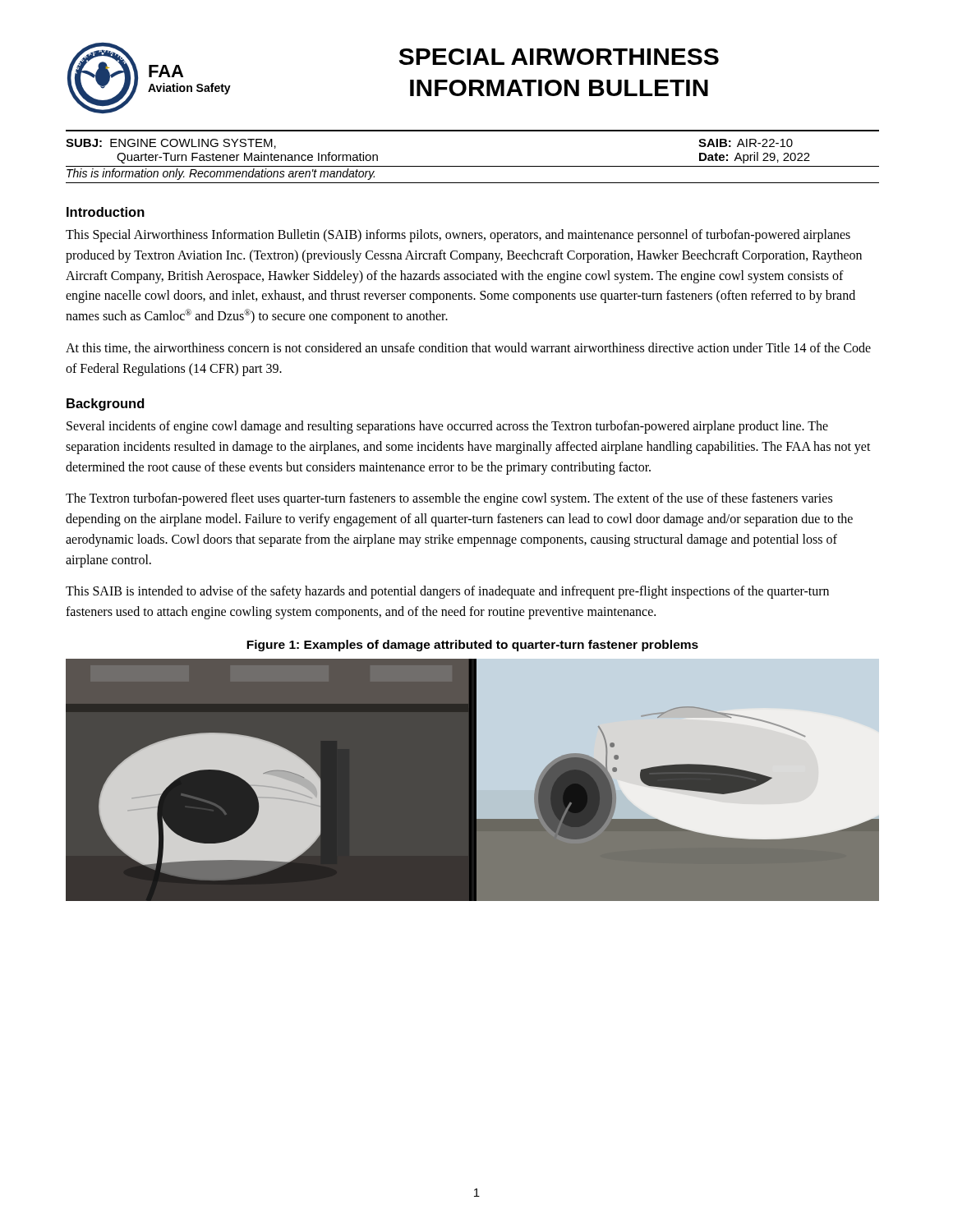Point to the block beginning "This SAIB is intended to"
Screen dimensions: 1232x953
pos(448,602)
